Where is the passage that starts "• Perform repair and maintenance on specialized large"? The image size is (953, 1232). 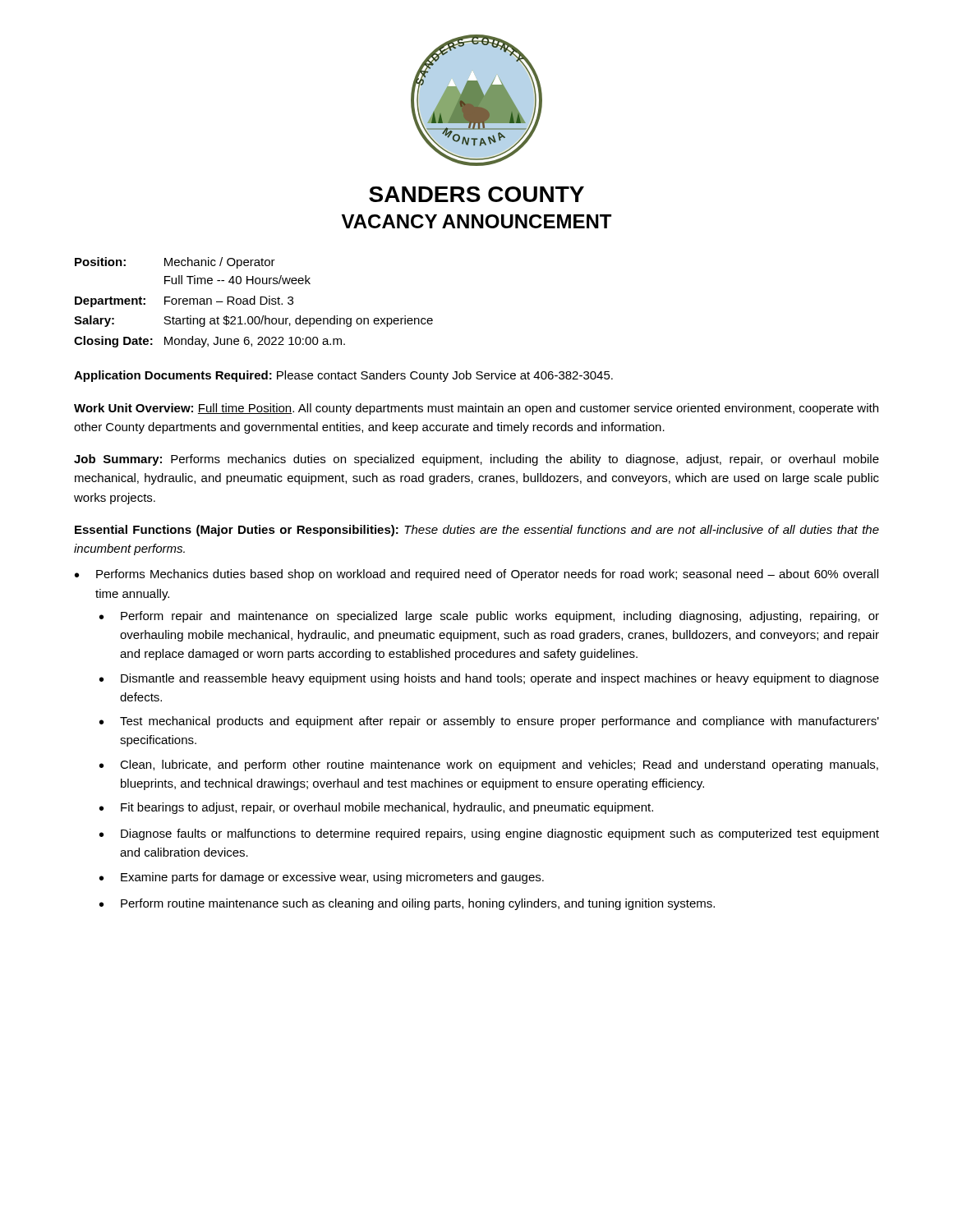pos(489,635)
